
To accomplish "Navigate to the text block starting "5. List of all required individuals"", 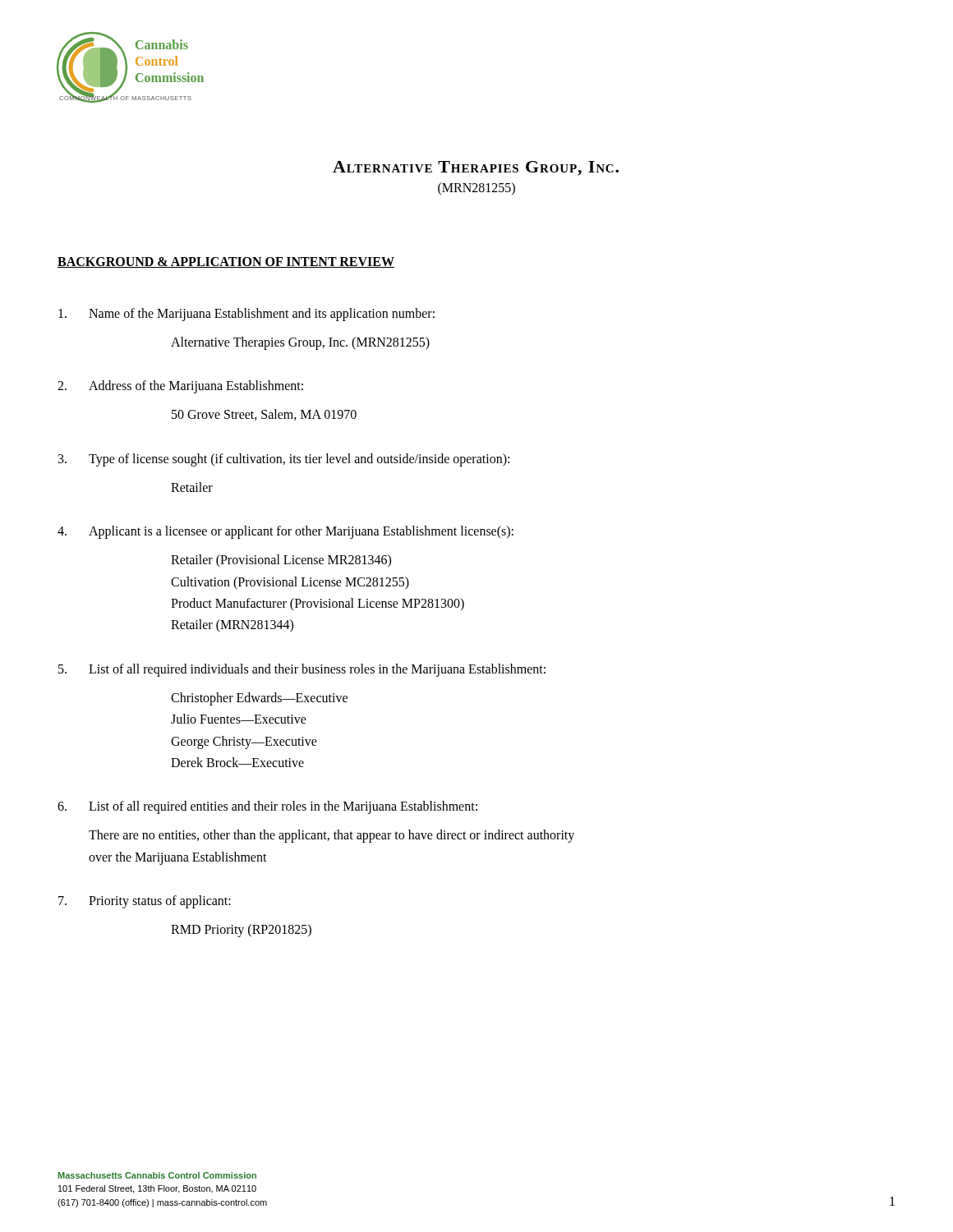I will click(302, 670).
